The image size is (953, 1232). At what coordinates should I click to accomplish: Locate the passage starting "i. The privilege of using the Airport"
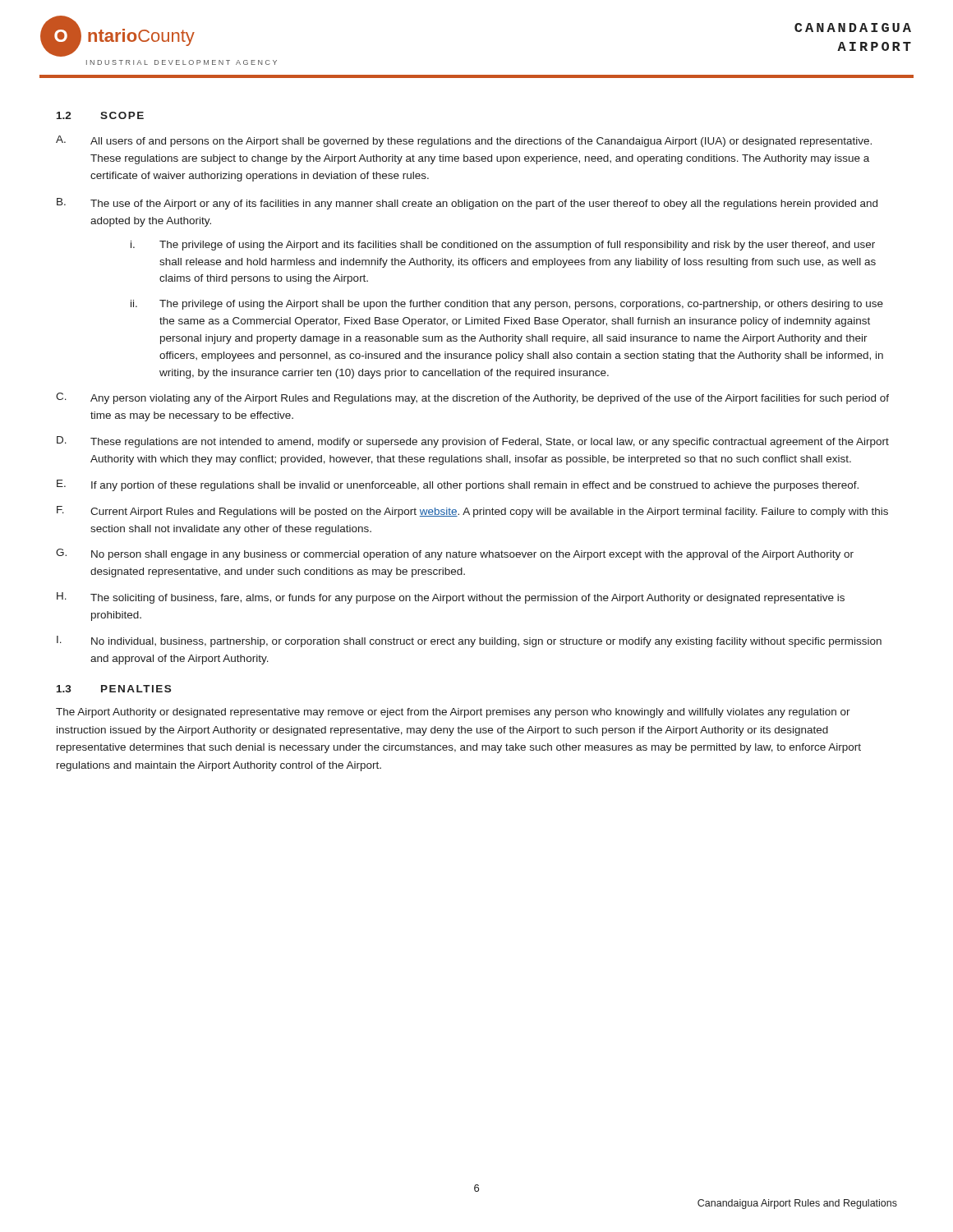[513, 262]
